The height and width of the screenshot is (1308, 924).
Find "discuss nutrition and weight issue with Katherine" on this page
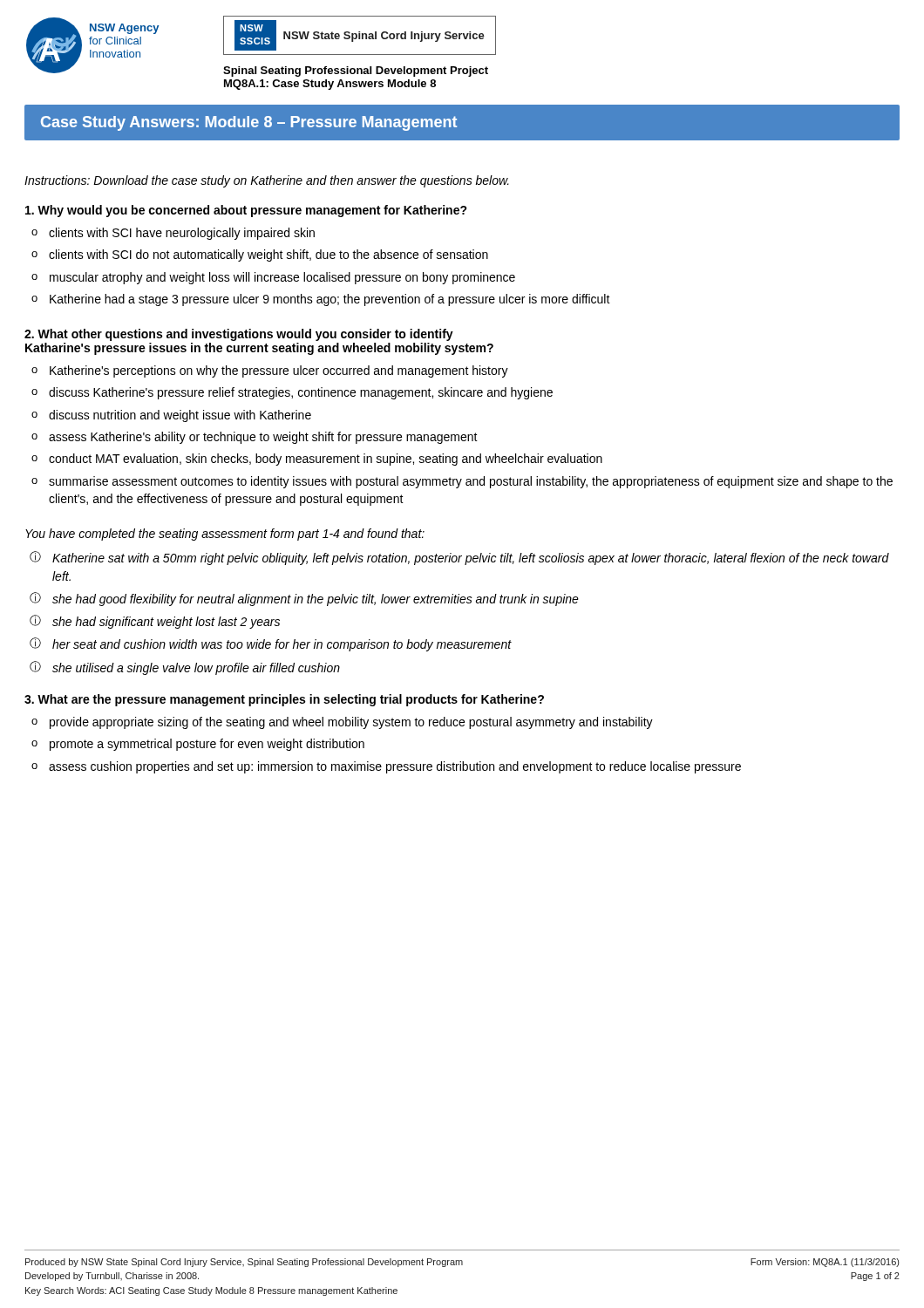click(180, 415)
